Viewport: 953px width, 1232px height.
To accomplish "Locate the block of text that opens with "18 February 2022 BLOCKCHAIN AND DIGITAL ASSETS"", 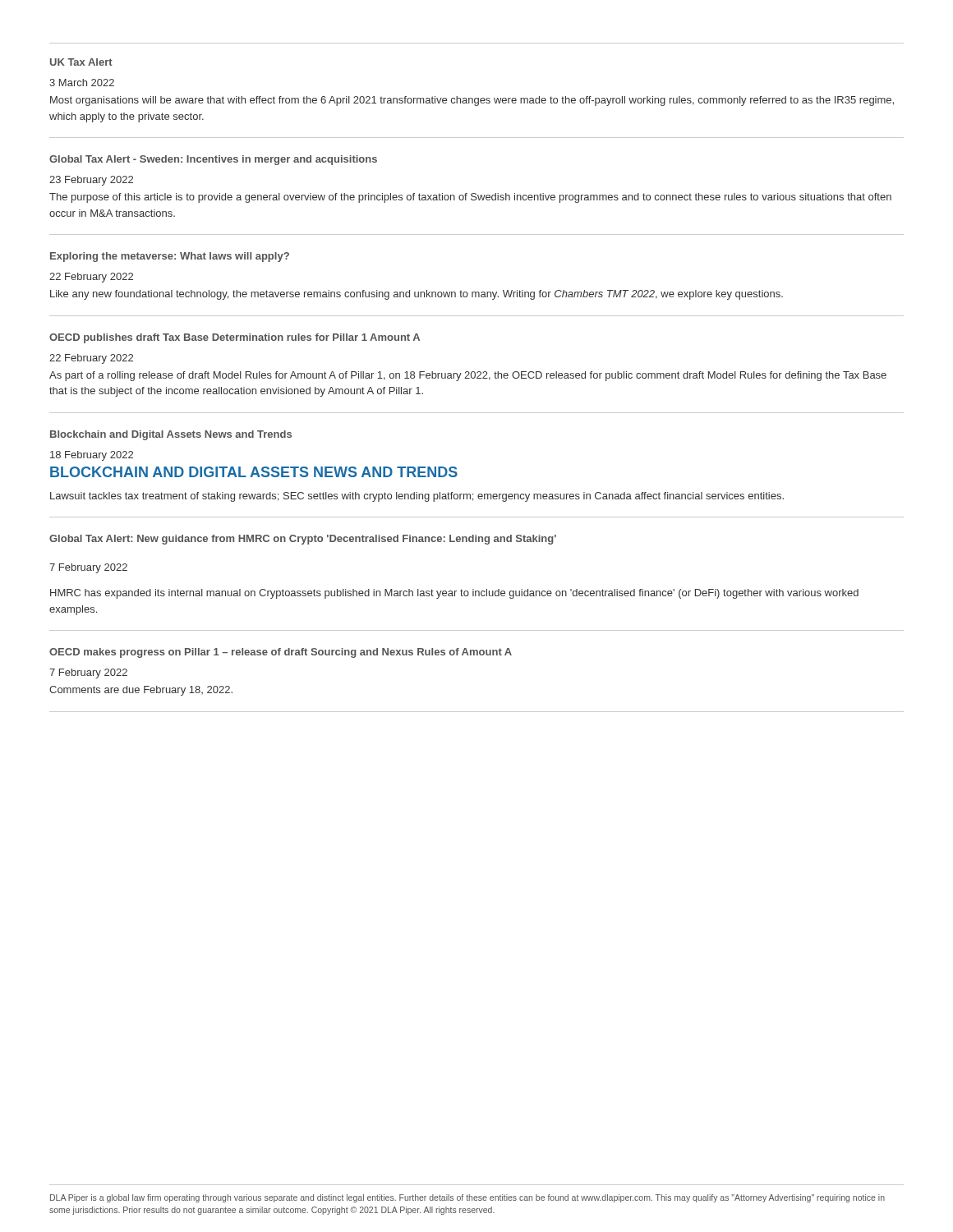I will [92, 456].
